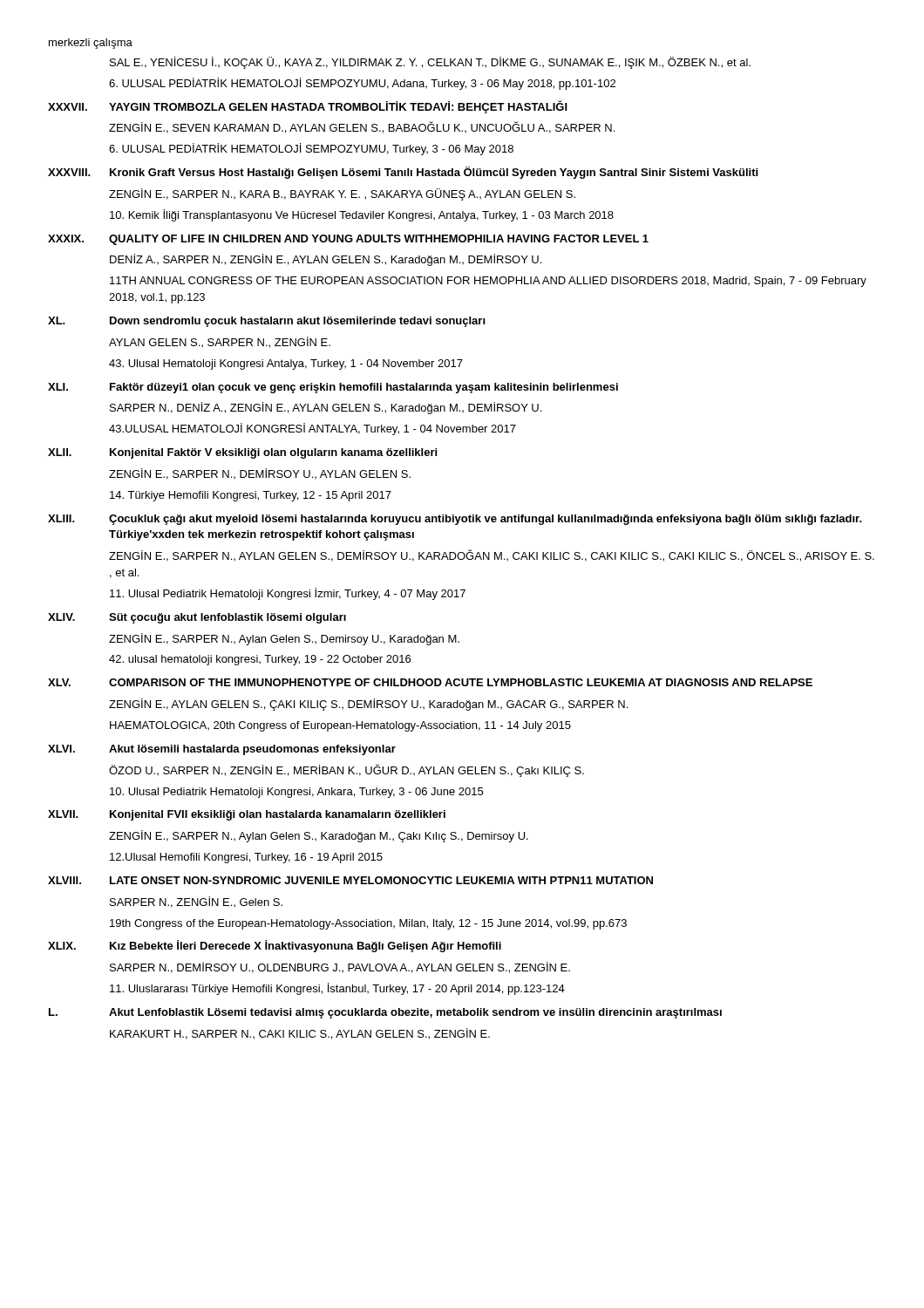
Task: Select the text block that reads "ZENGİN E., SEVEN KARAMAN D., AYLAN GELEN S.,"
Action: pyautogui.click(x=362, y=128)
